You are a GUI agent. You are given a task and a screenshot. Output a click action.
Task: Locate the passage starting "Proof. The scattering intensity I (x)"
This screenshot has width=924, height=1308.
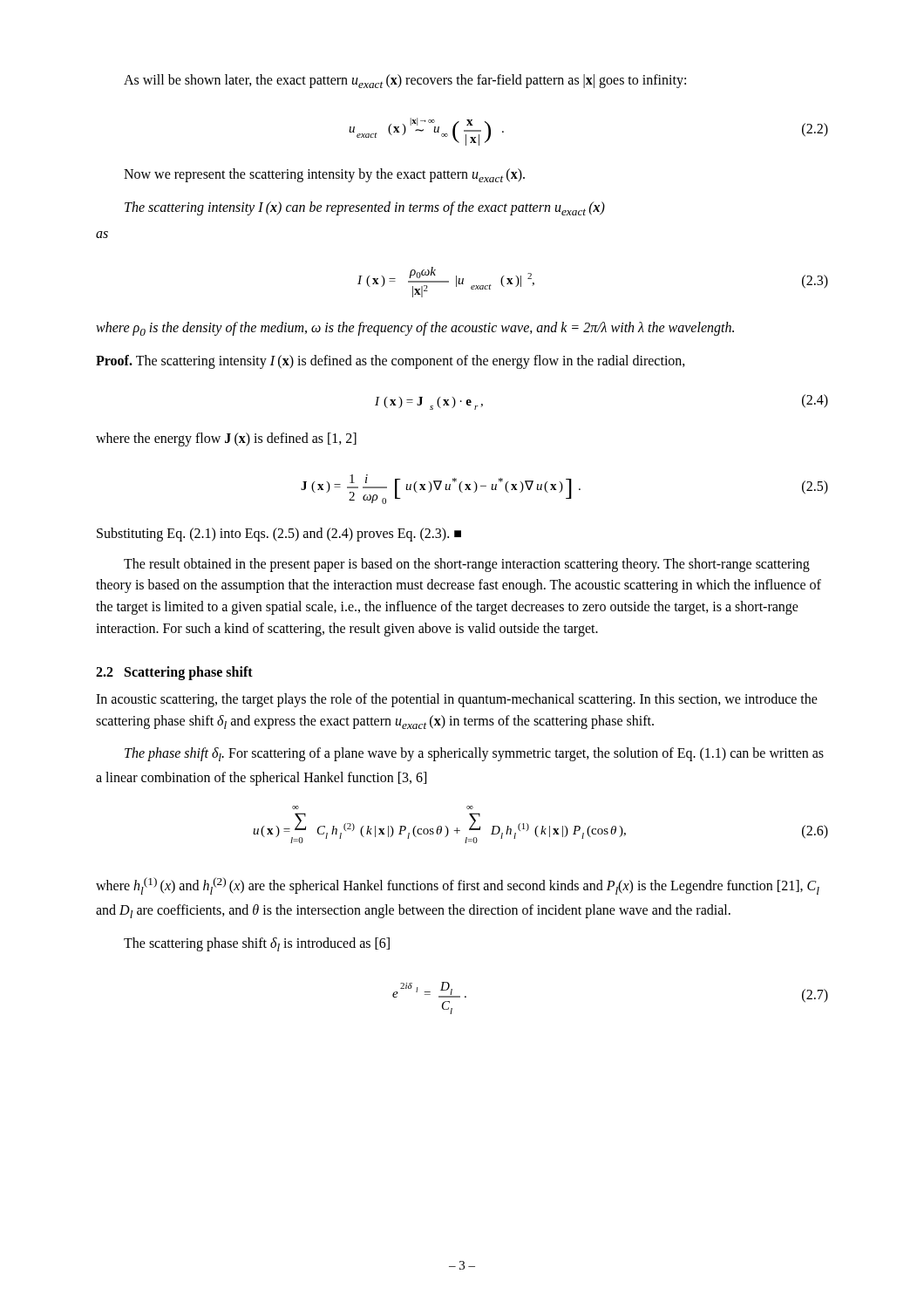[x=391, y=361]
